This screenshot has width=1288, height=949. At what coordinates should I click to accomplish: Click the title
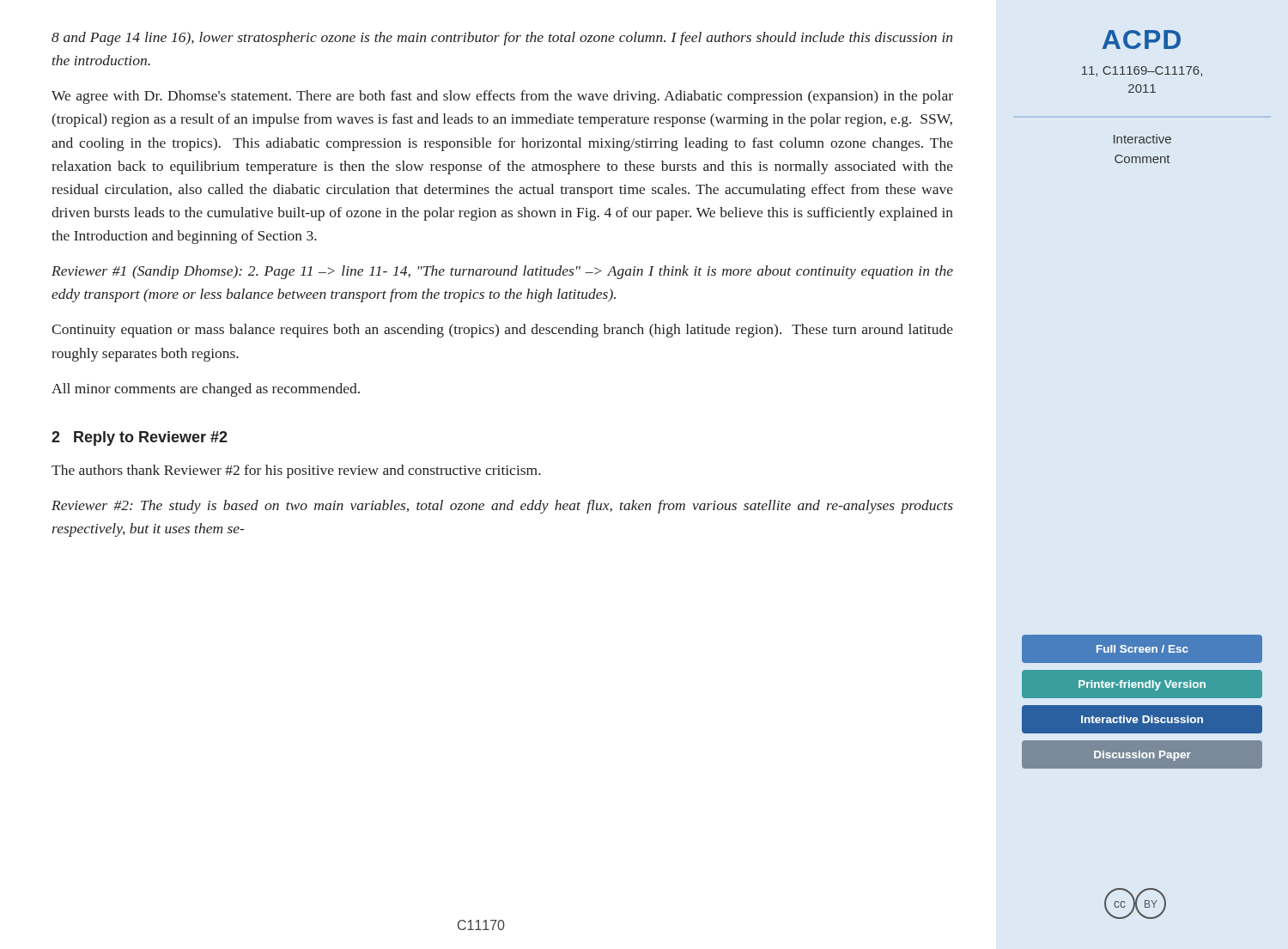(x=1142, y=39)
